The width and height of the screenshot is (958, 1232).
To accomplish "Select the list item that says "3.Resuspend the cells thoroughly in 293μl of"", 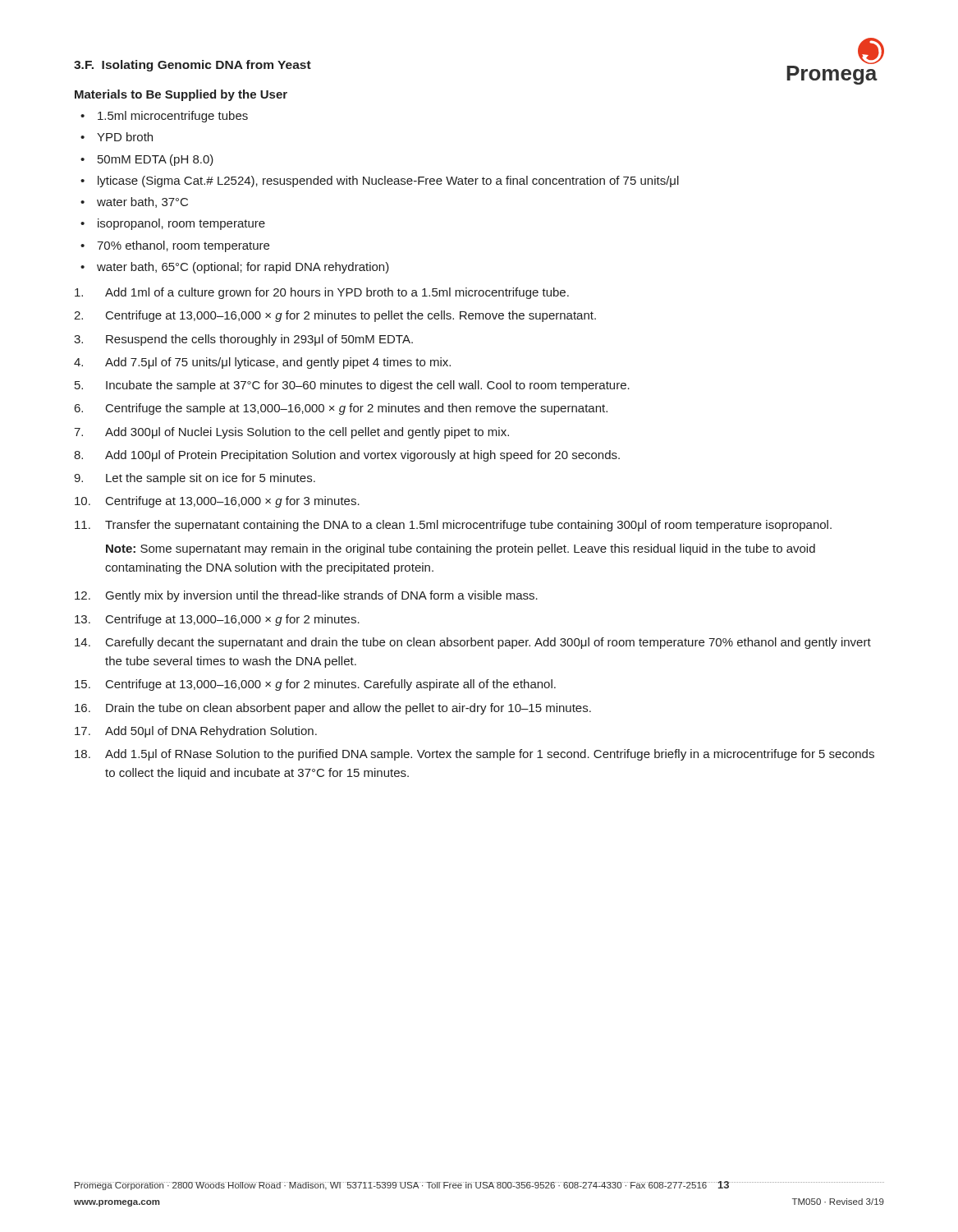I will tap(243, 340).
